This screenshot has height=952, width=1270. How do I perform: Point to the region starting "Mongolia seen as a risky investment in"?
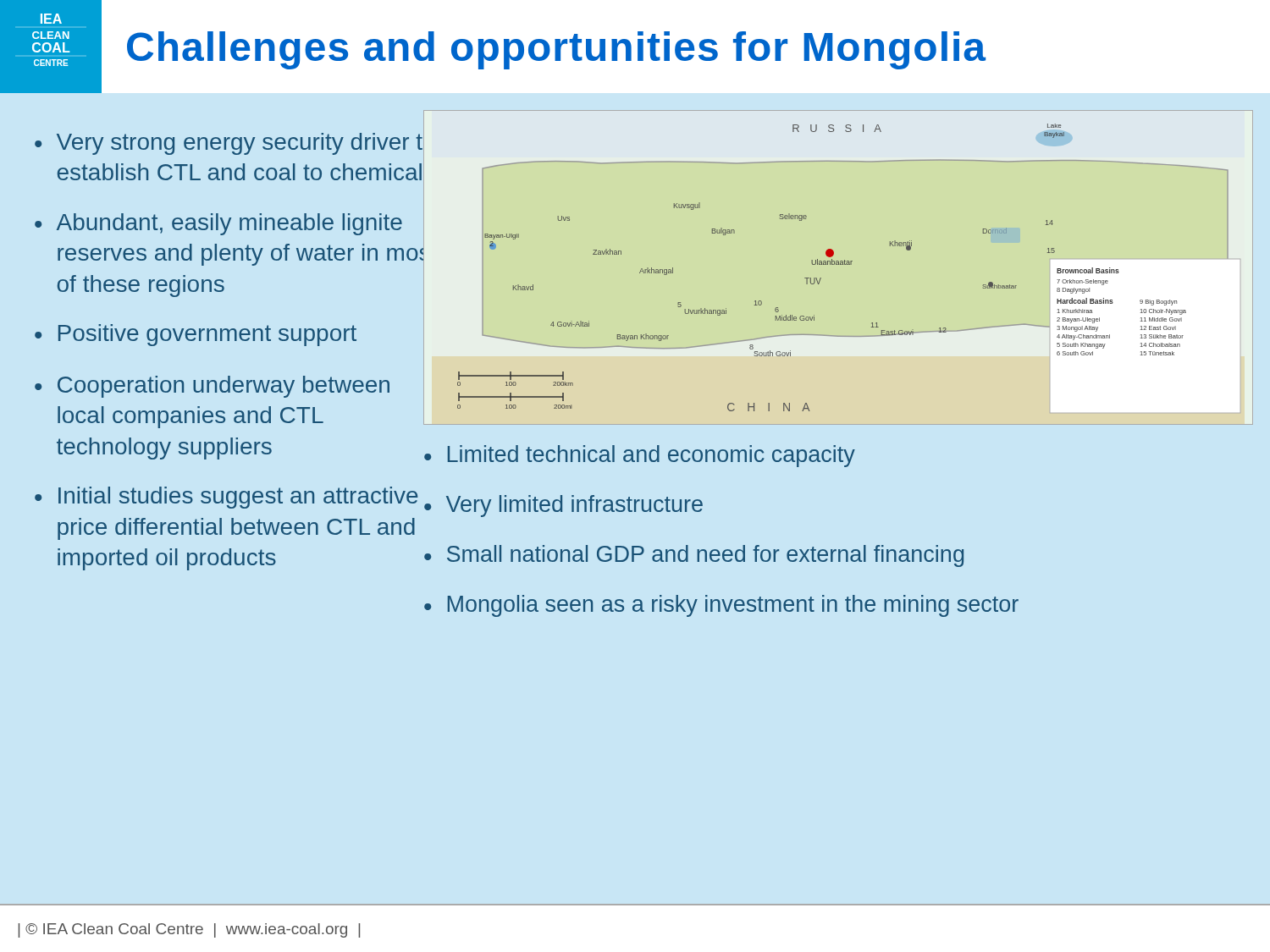point(732,604)
